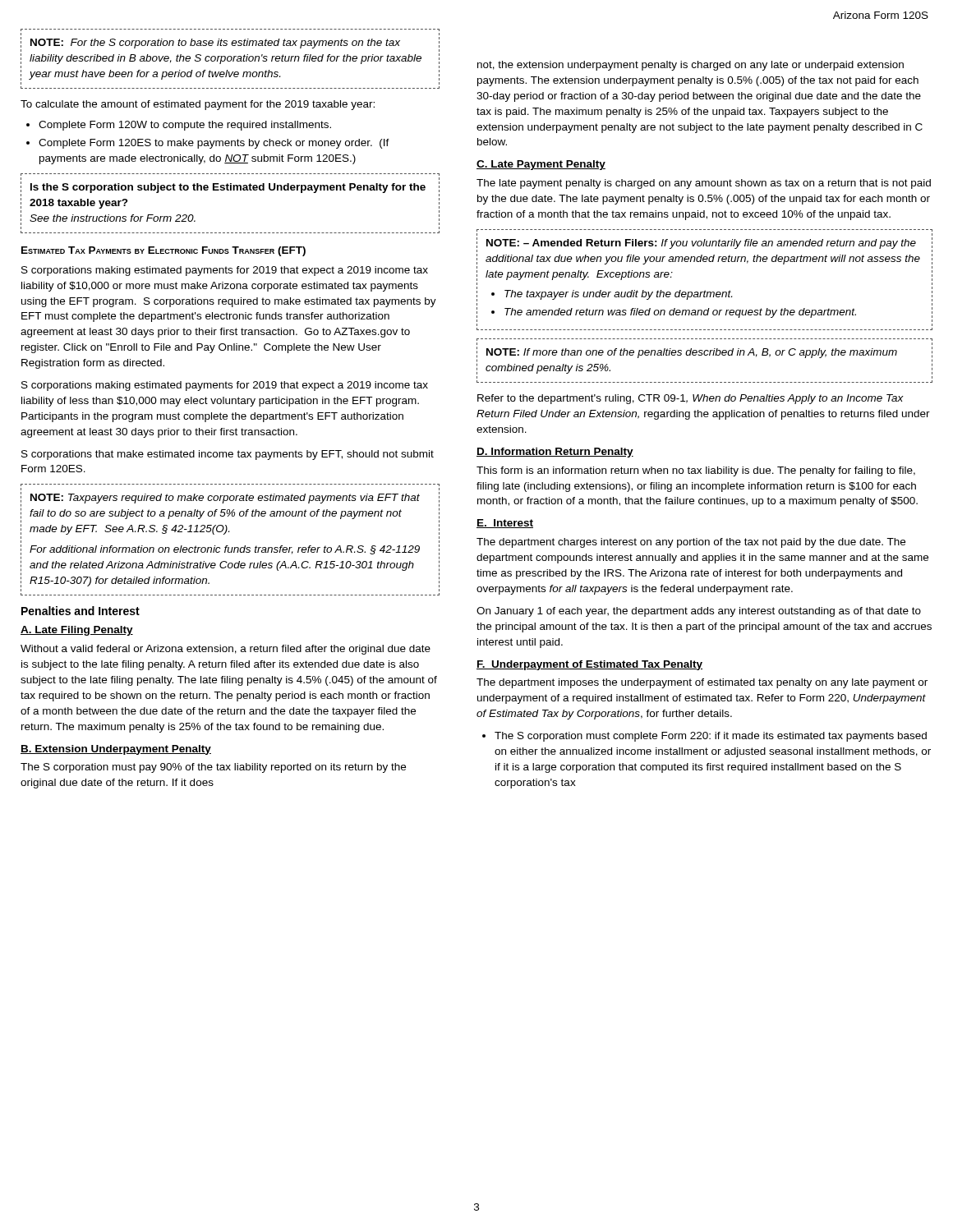Select the block starting "not, the extension underpayment penalty is charged on"
Image resolution: width=953 pixels, height=1232 pixels.
(700, 103)
